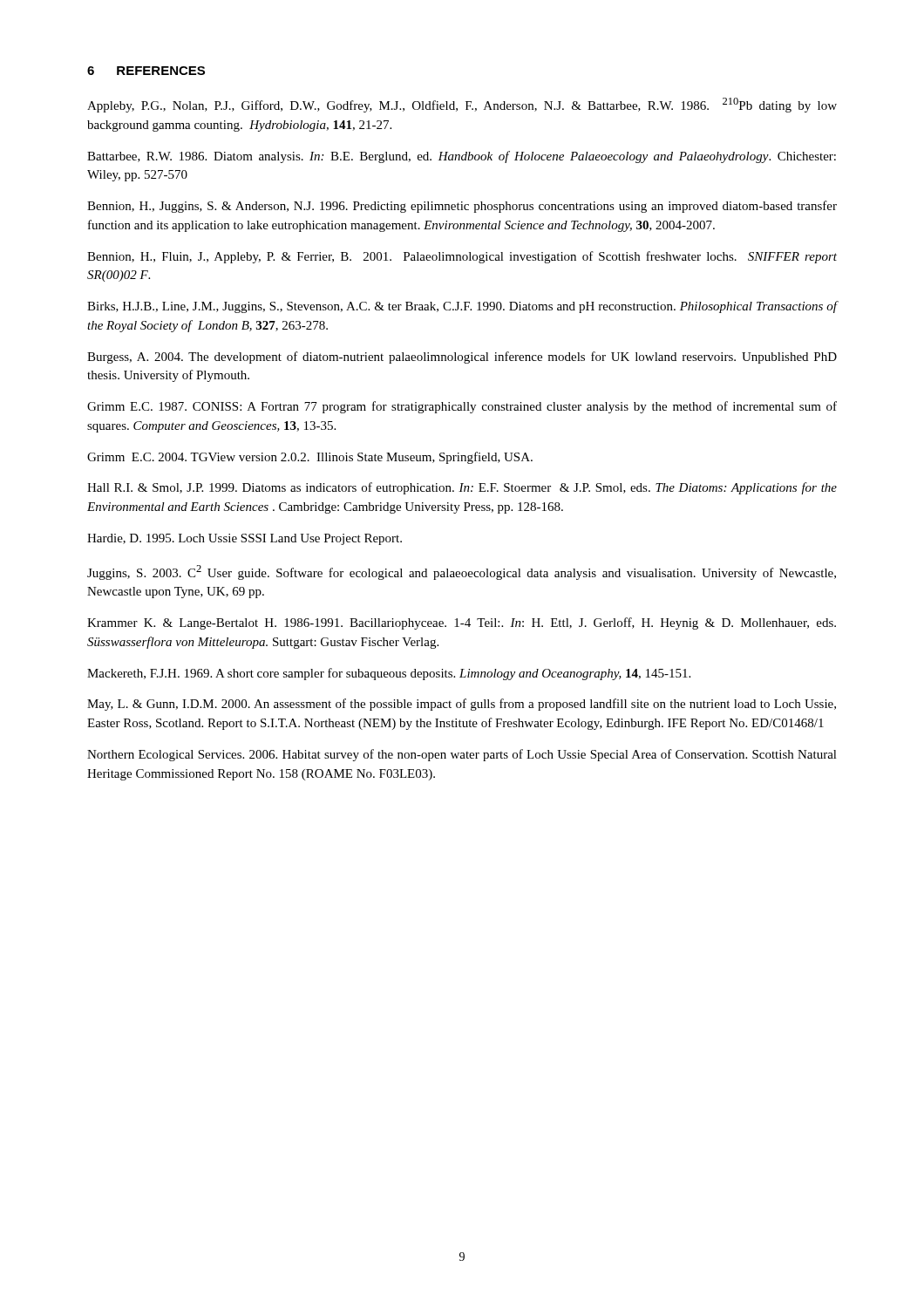Click the passage that begins "Northern Ecological Services. 2006."
Viewport: 924px width, 1308px height.
click(x=462, y=764)
